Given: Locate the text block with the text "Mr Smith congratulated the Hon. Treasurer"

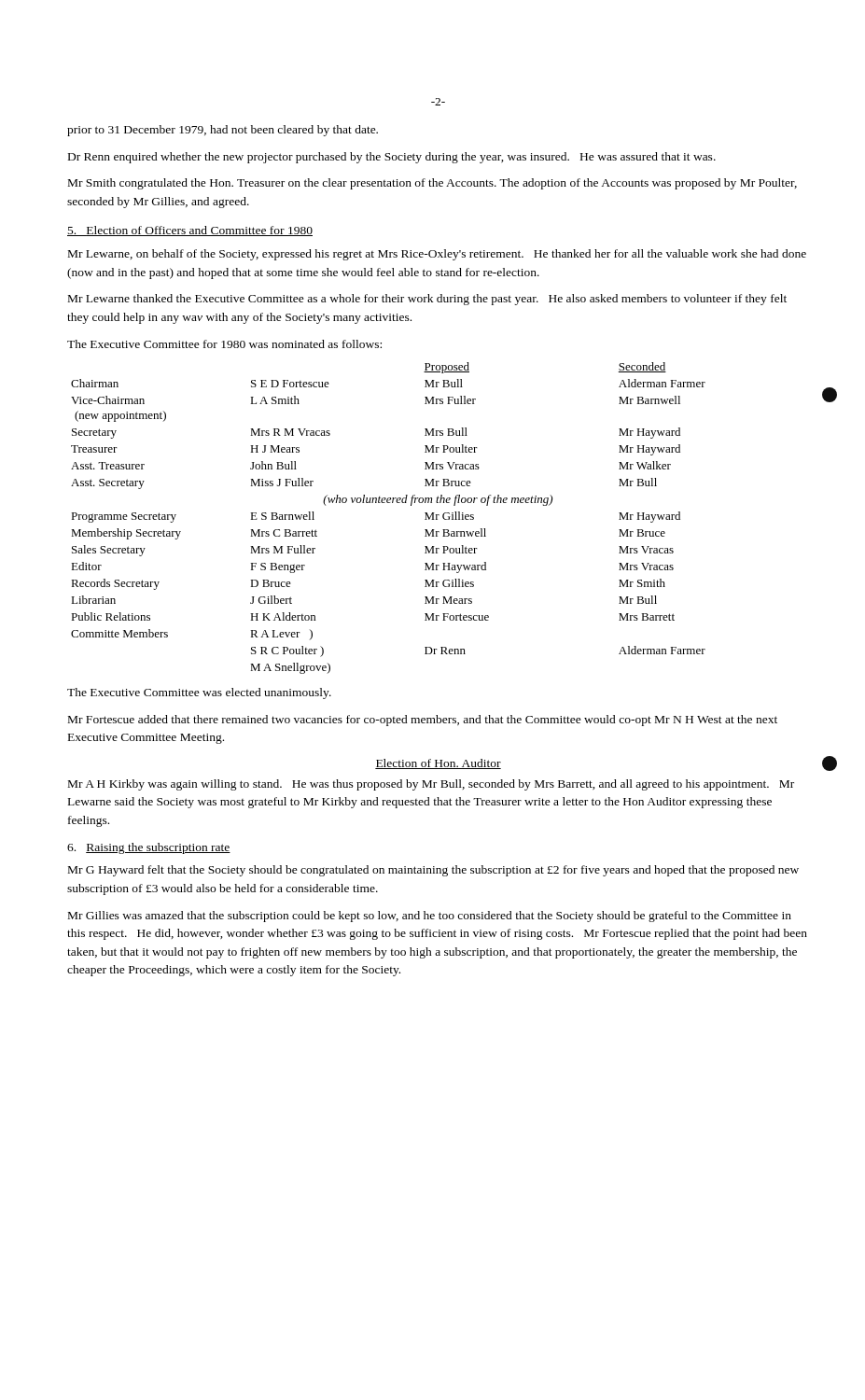Looking at the screenshot, I should coord(432,192).
